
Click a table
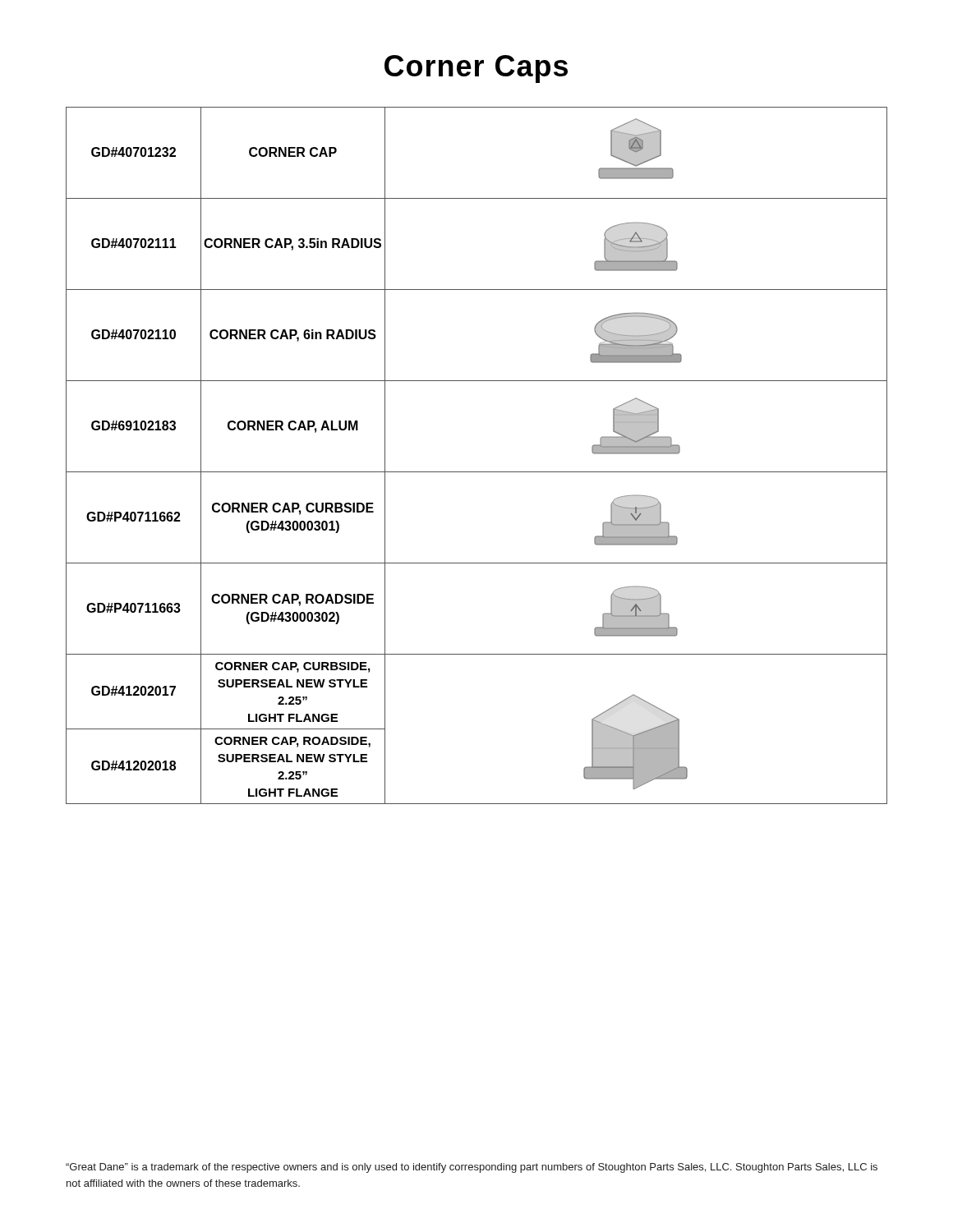tap(476, 455)
